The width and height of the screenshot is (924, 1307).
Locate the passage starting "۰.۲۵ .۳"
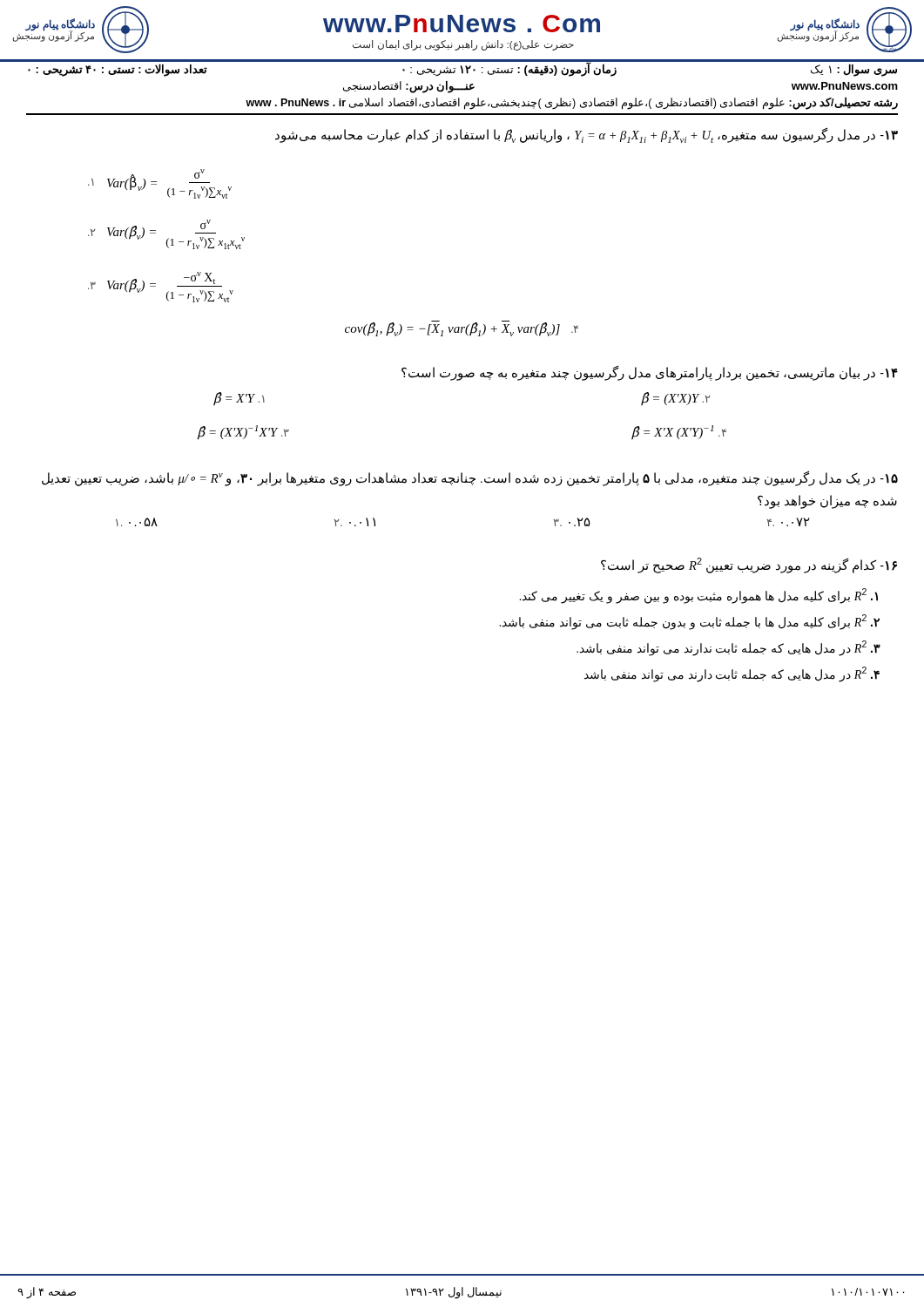click(x=572, y=522)
